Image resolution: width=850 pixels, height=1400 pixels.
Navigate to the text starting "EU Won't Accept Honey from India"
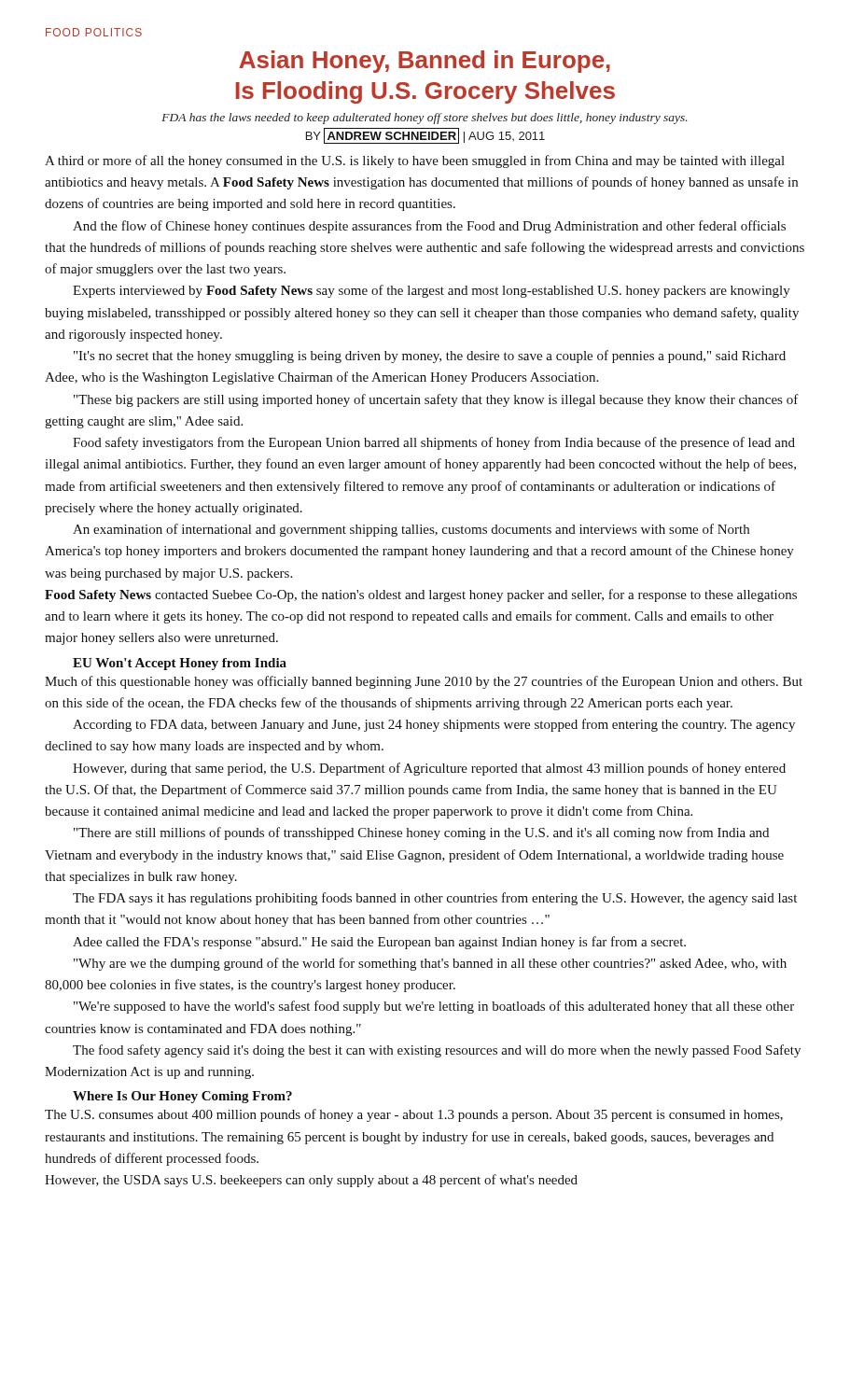tap(180, 662)
